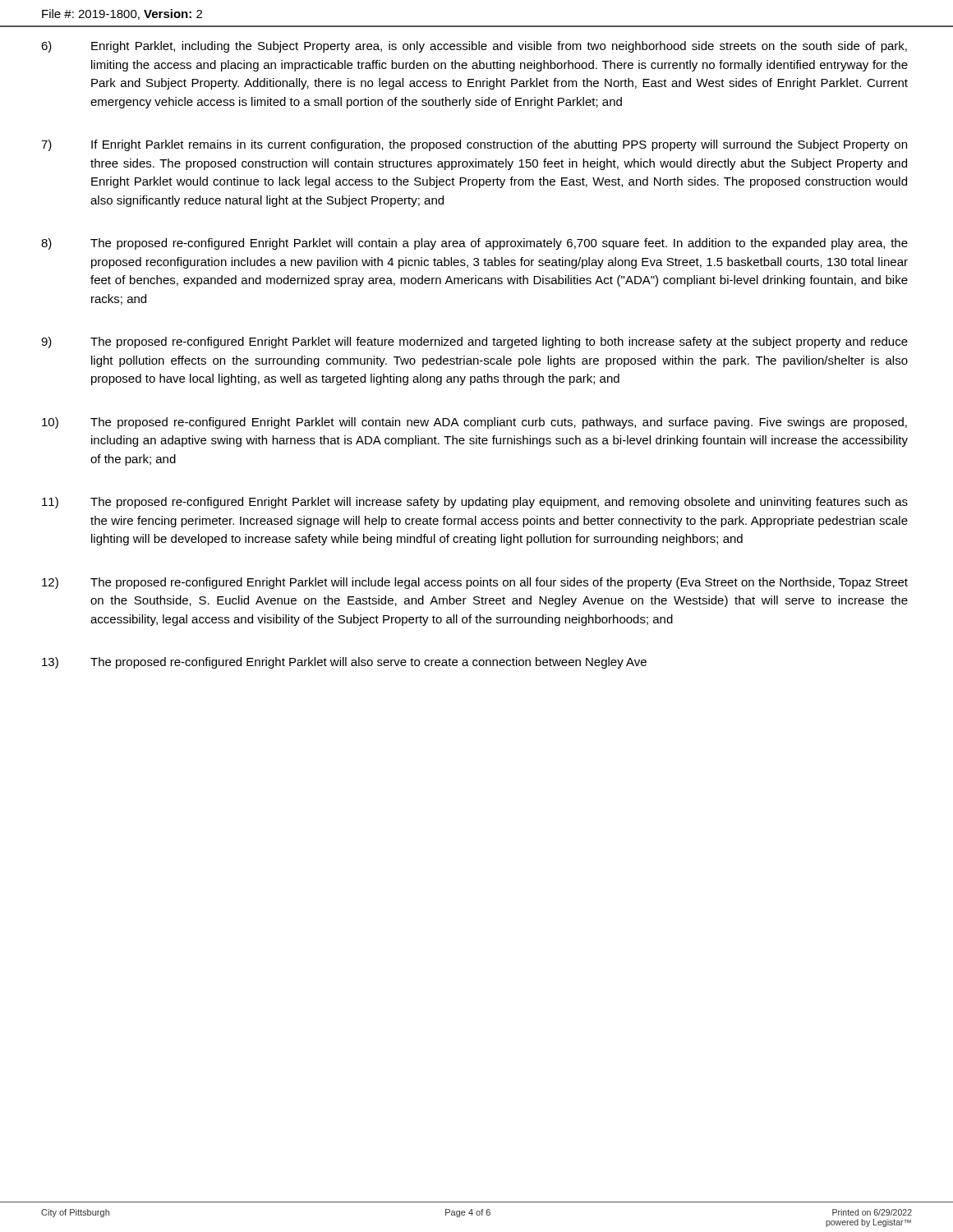
Task: Select the text block starting "6)Enright Parklet, including the Subject"
Action: tap(474, 74)
